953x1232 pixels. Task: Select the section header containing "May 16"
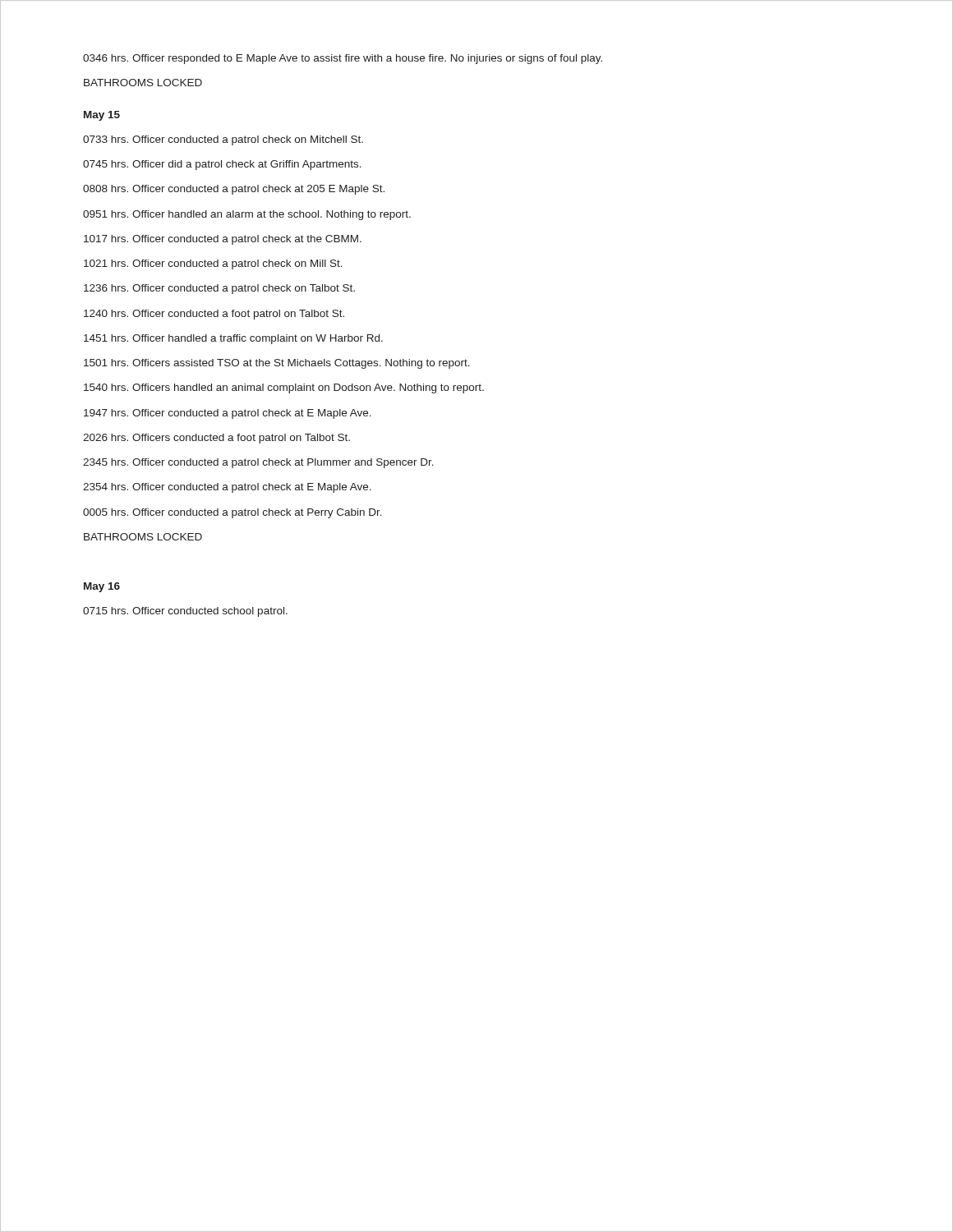click(101, 586)
